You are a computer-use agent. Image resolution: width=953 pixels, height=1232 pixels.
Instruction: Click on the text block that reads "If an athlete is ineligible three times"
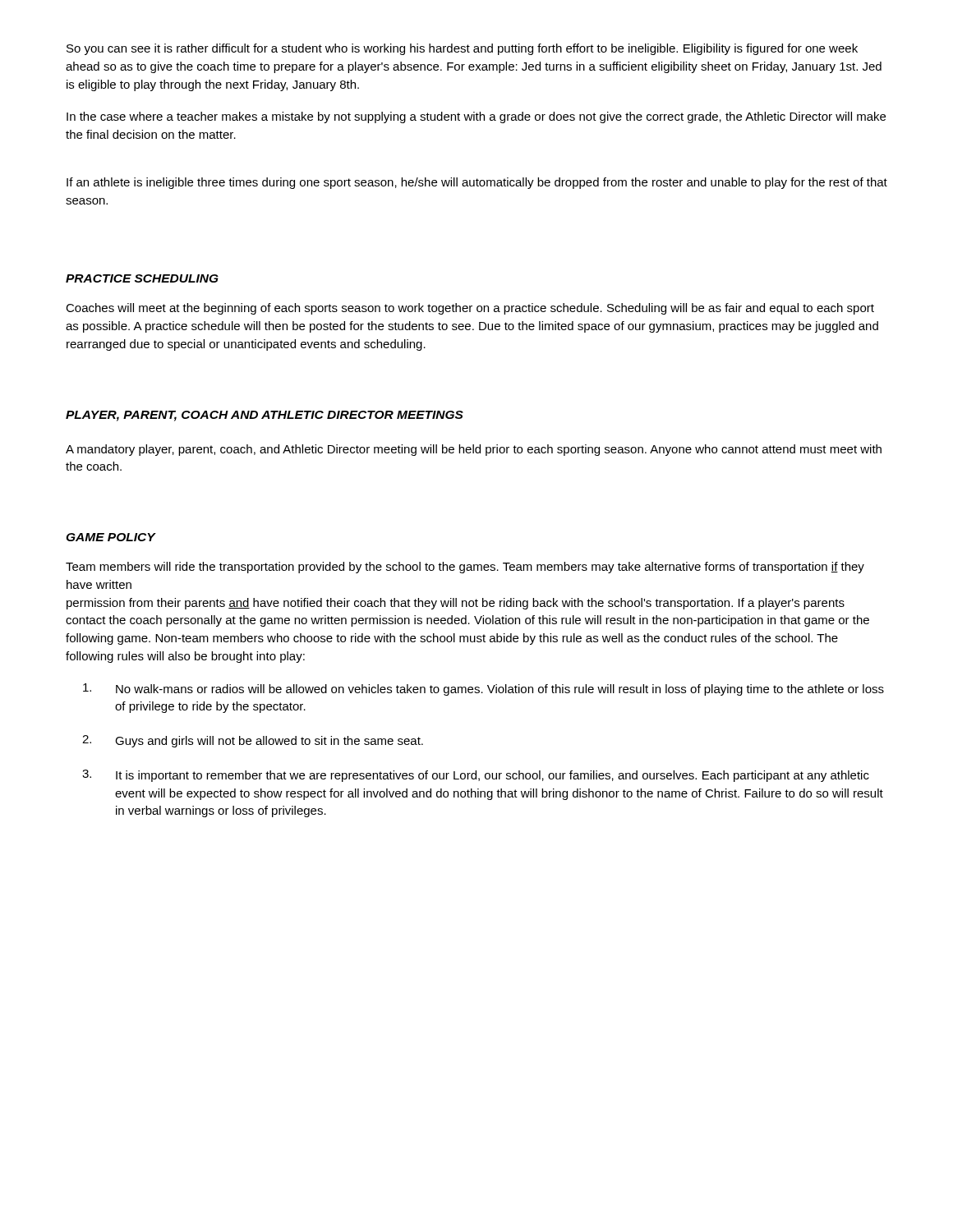[476, 191]
